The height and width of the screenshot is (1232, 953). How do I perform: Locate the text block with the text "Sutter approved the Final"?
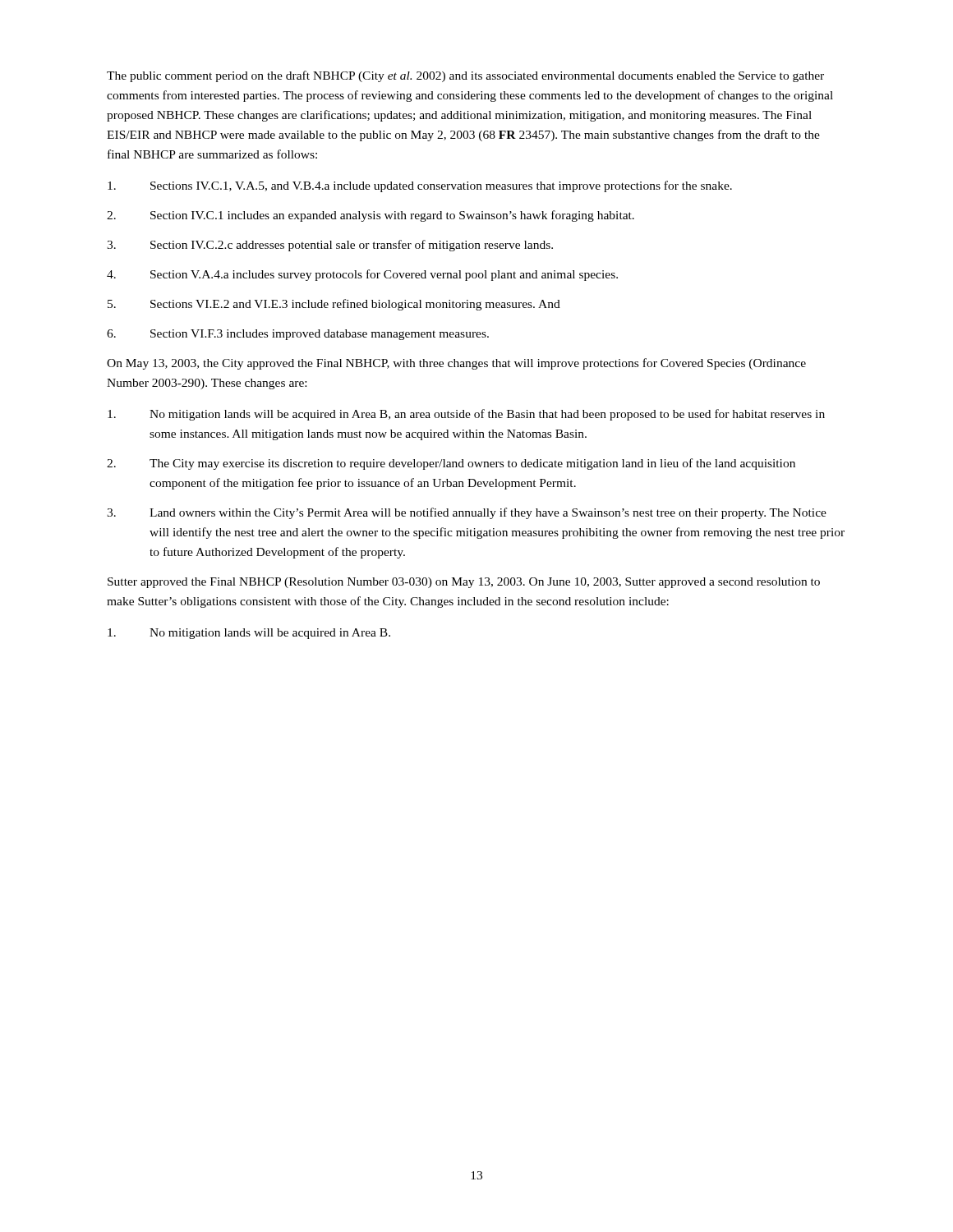click(464, 591)
